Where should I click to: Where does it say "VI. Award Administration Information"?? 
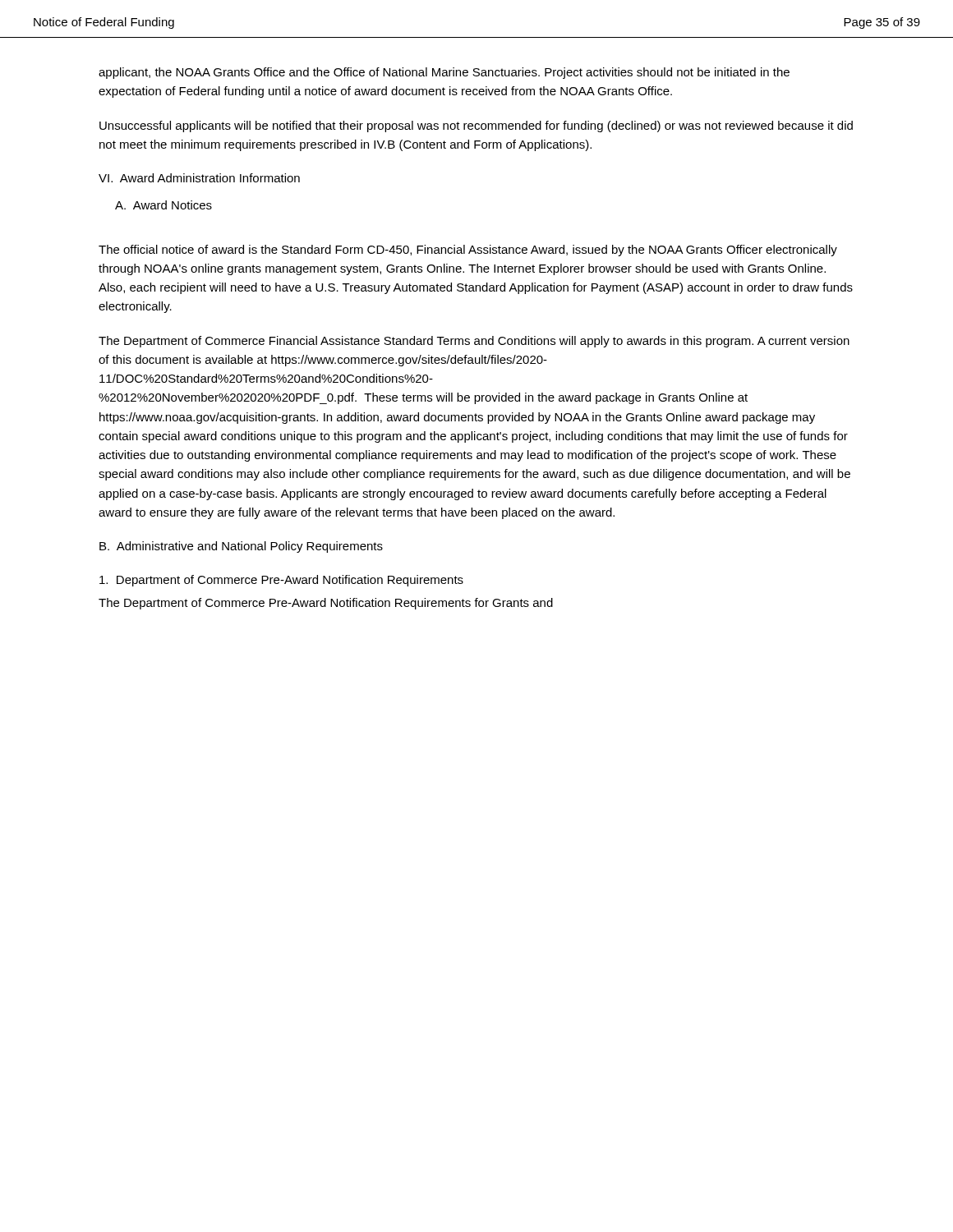(199, 178)
